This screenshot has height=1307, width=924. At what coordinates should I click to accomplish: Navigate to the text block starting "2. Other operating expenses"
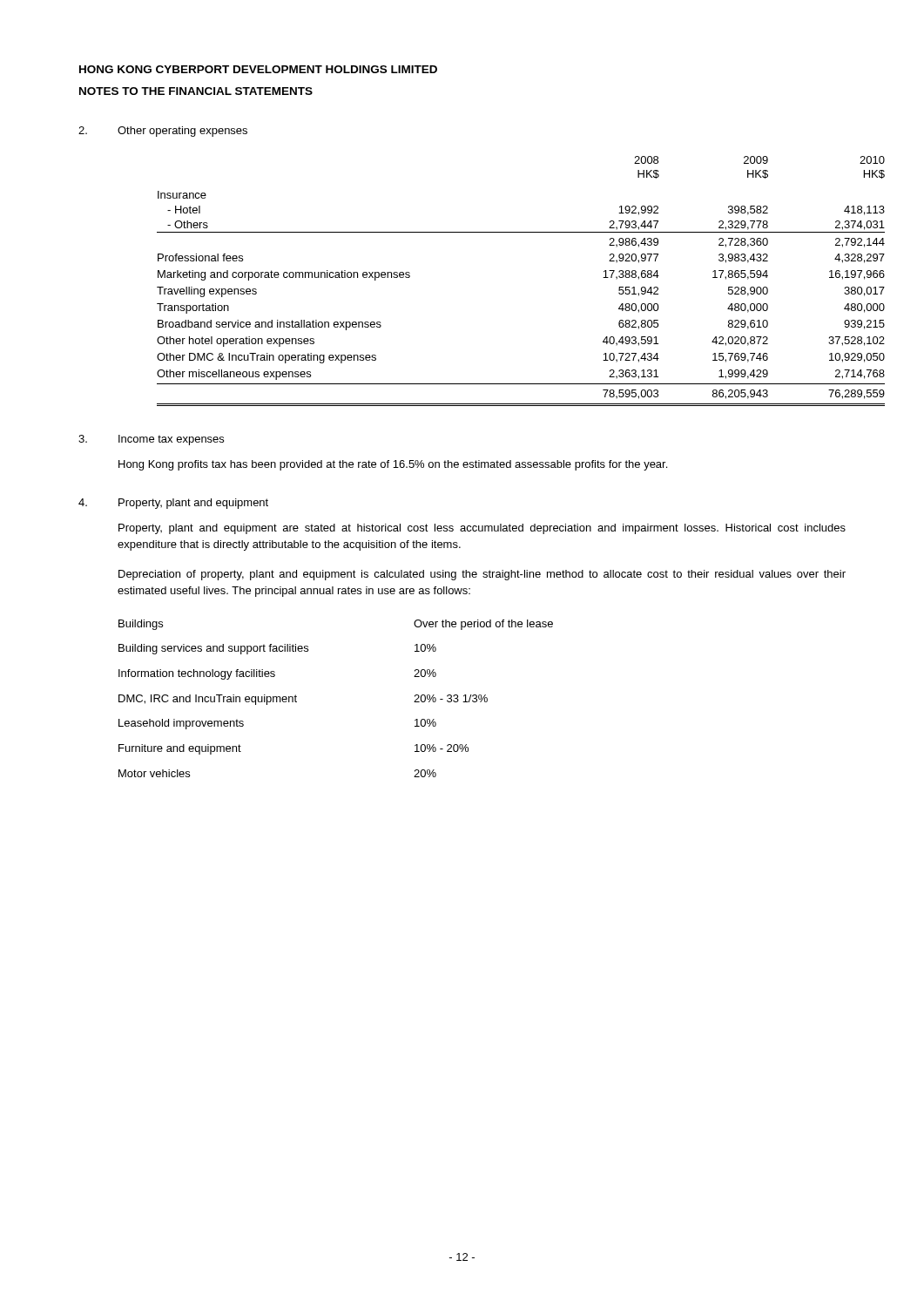(x=163, y=132)
